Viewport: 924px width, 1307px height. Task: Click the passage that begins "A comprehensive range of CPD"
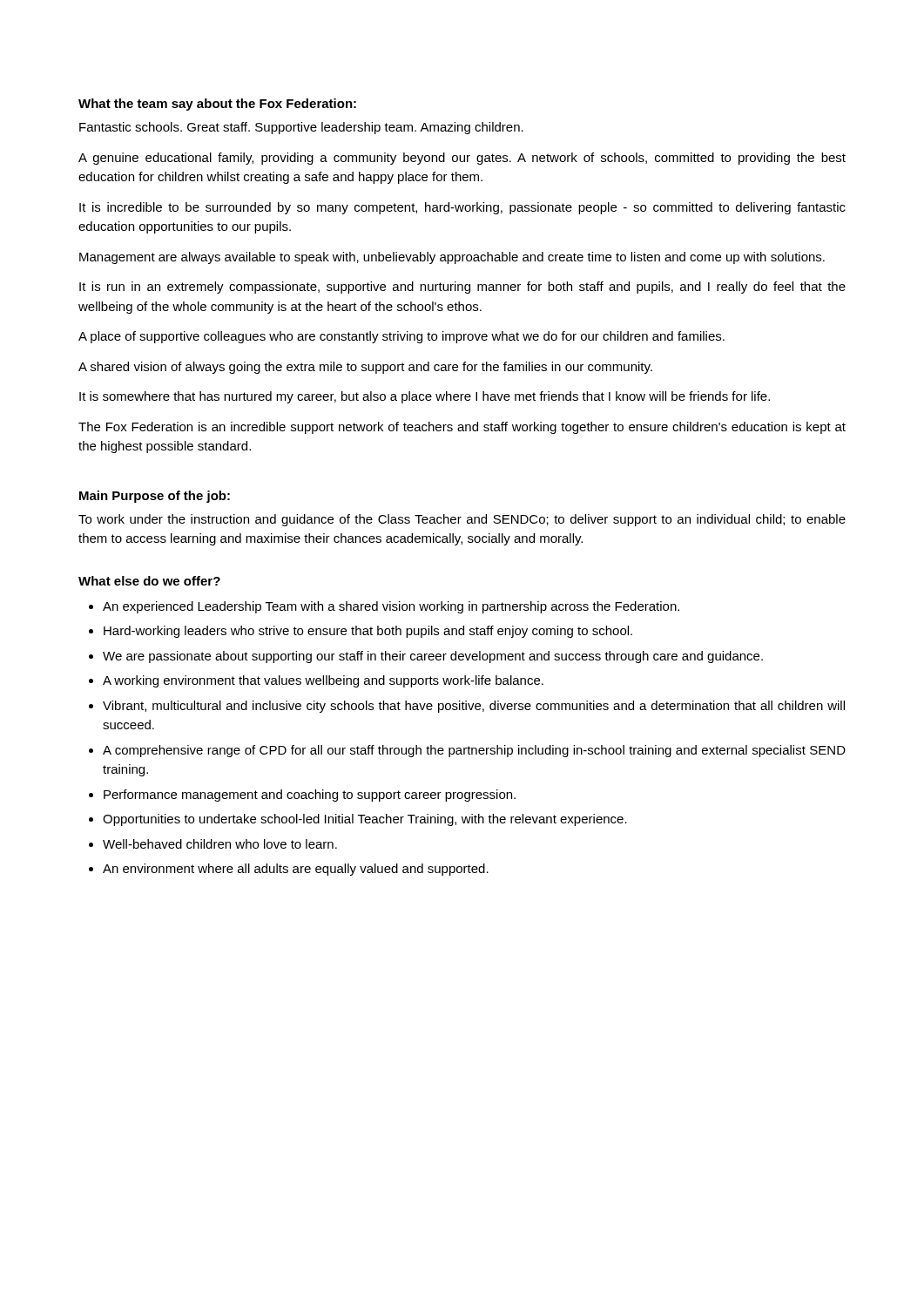pos(474,759)
